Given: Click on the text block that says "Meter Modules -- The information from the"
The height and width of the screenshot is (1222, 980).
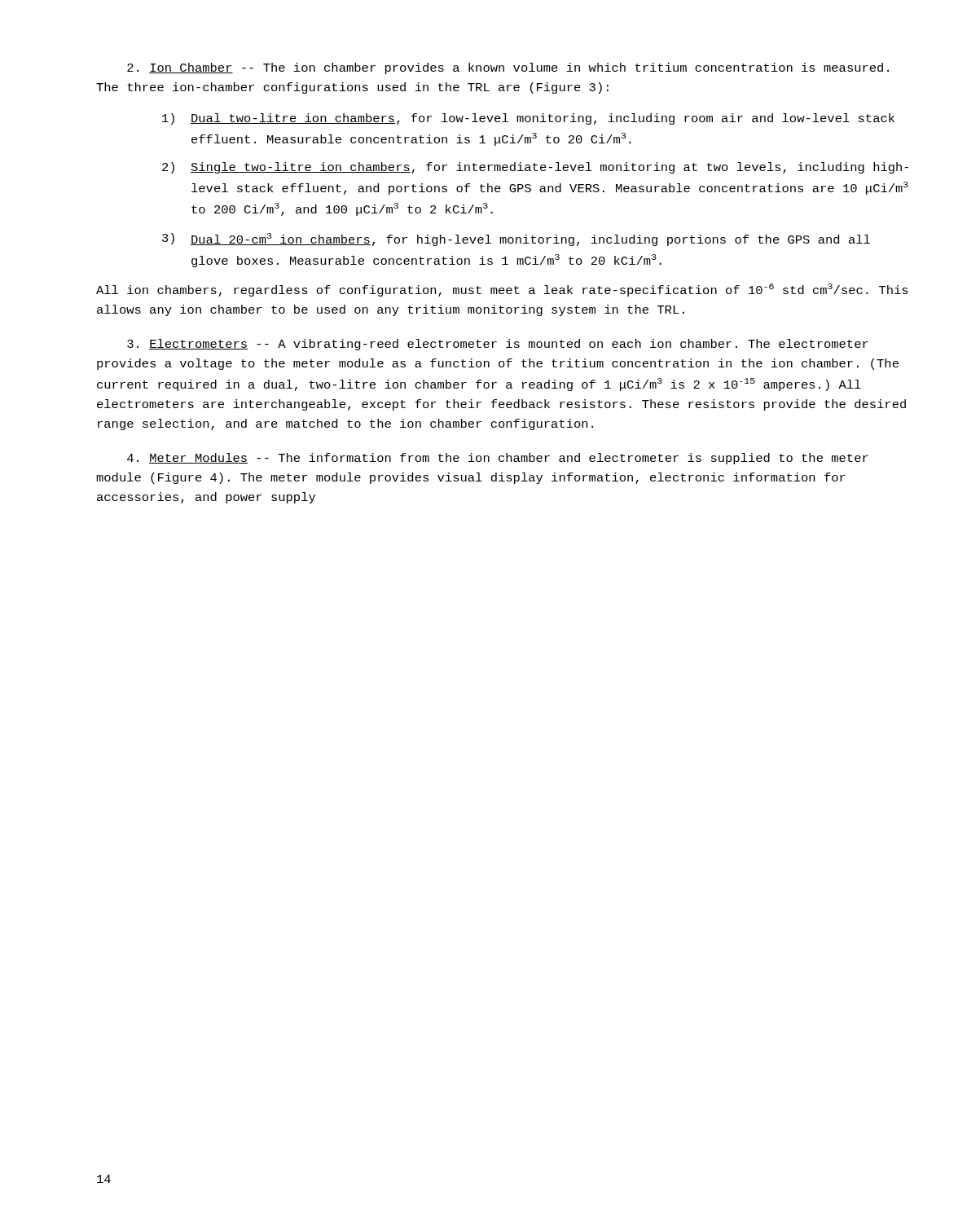Looking at the screenshot, I should click(505, 479).
